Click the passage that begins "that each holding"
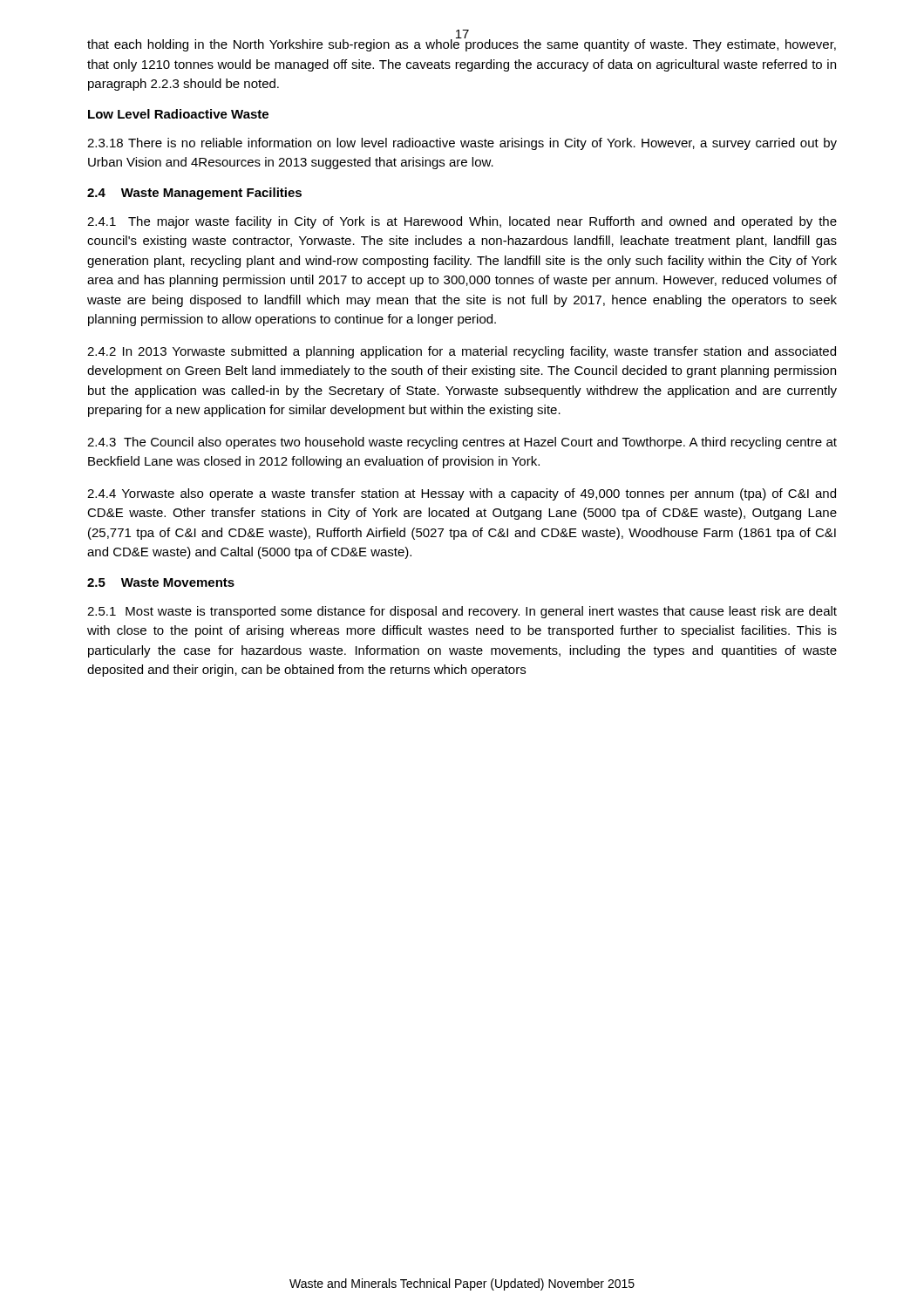This screenshot has height=1308, width=924. coord(462,64)
